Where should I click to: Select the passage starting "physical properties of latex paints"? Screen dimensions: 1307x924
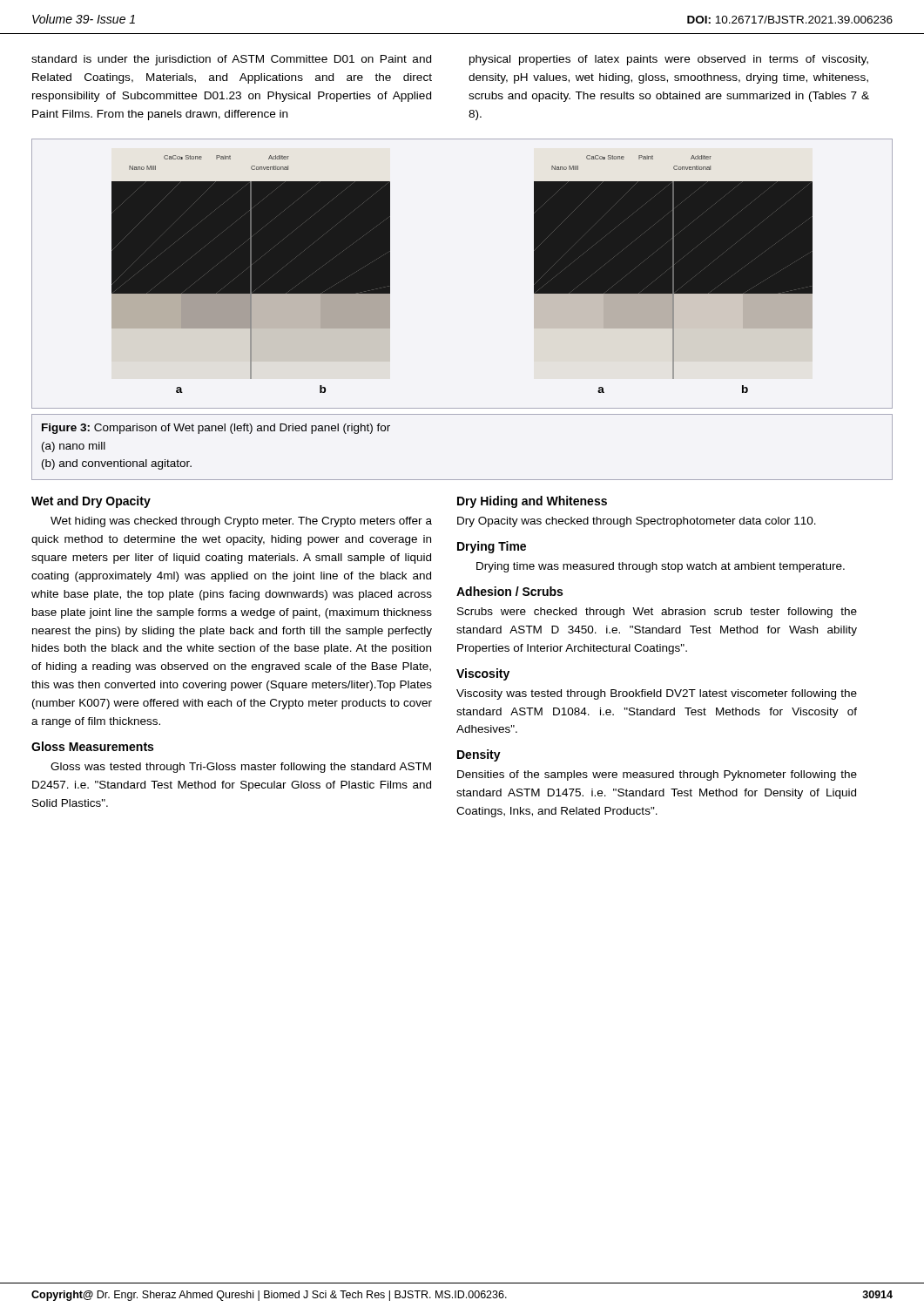(x=669, y=86)
